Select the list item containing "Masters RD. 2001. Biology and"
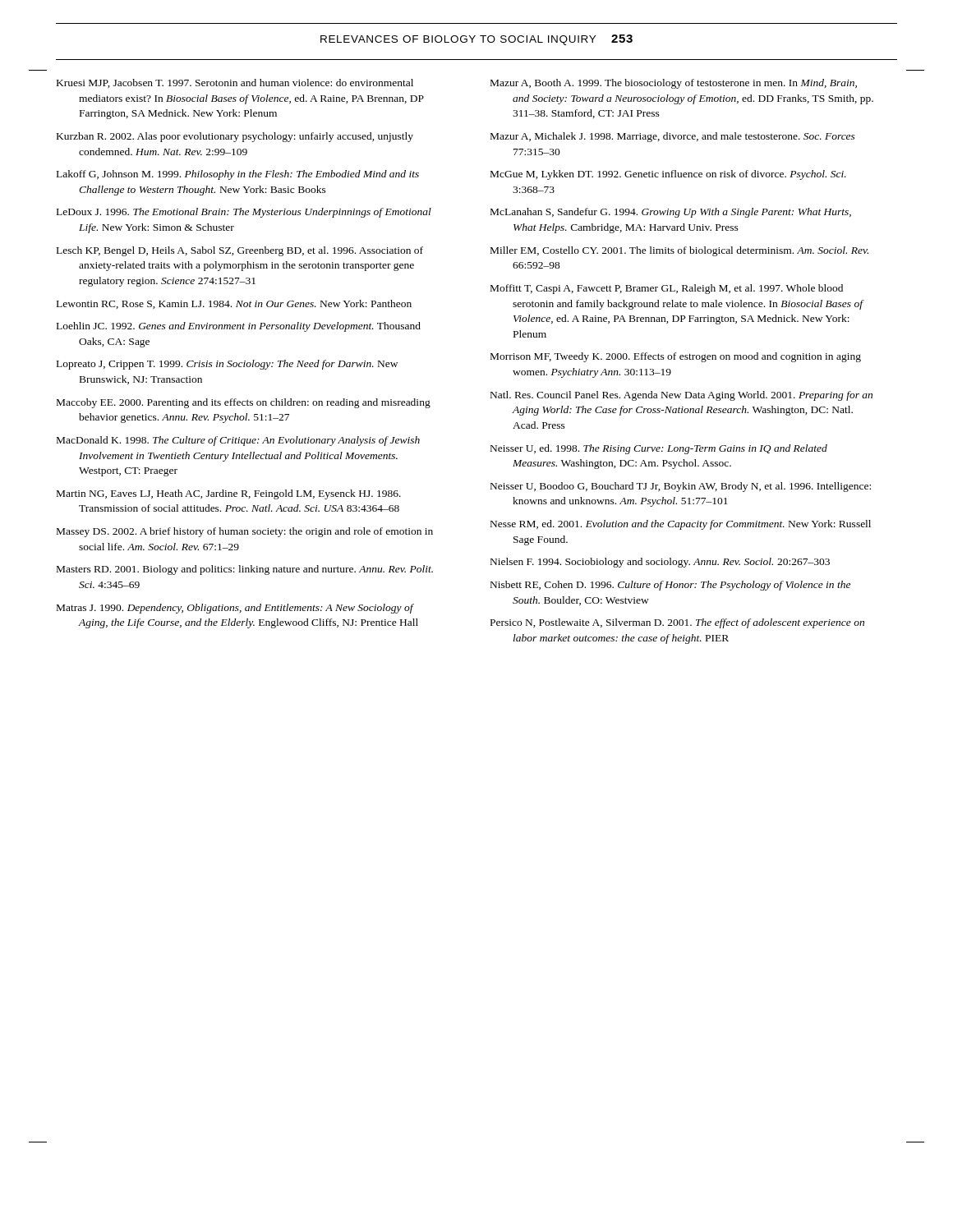The image size is (953, 1232). coord(245,577)
